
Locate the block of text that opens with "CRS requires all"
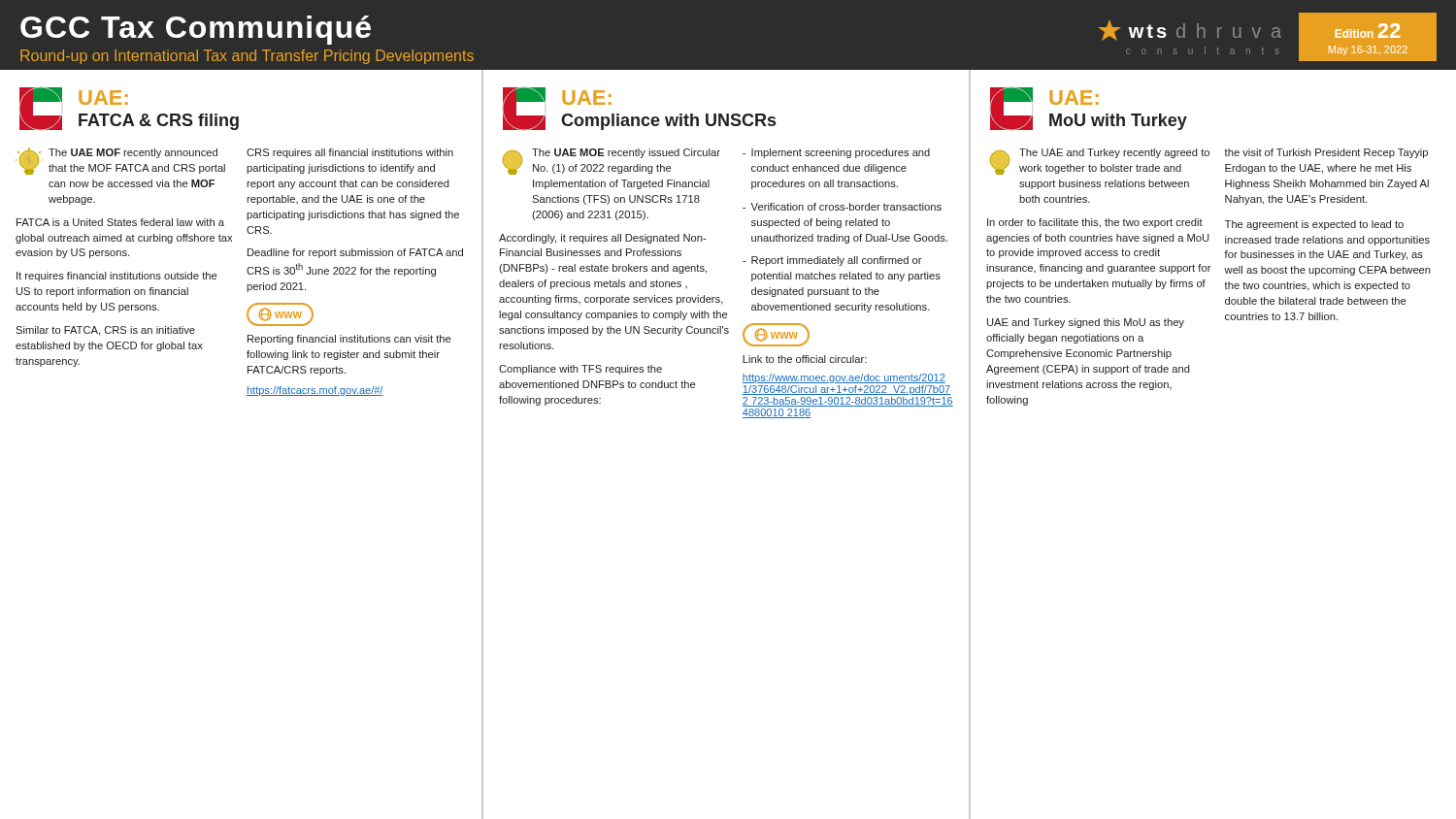point(353,191)
